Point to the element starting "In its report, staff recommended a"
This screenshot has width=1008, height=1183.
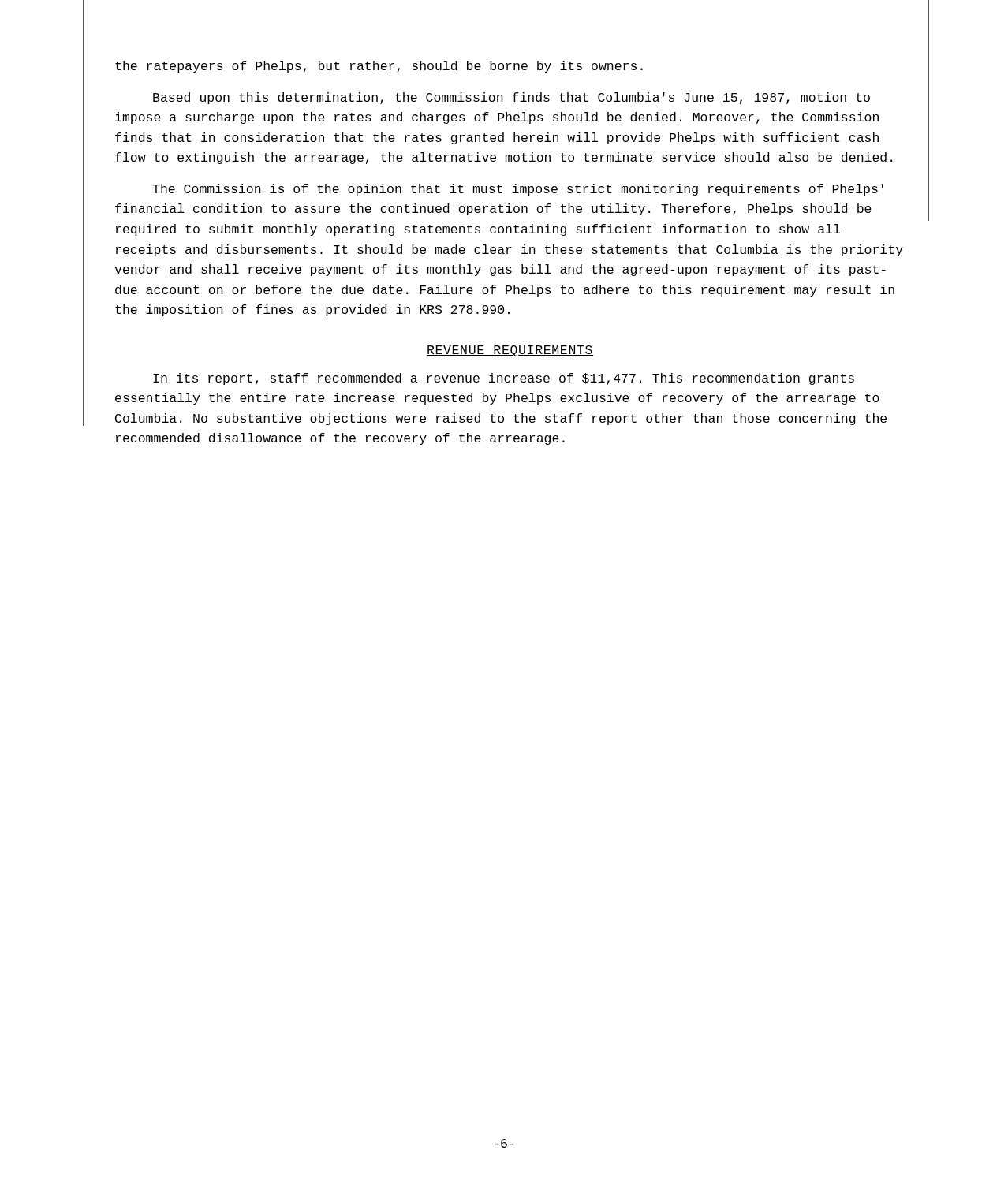pos(501,409)
